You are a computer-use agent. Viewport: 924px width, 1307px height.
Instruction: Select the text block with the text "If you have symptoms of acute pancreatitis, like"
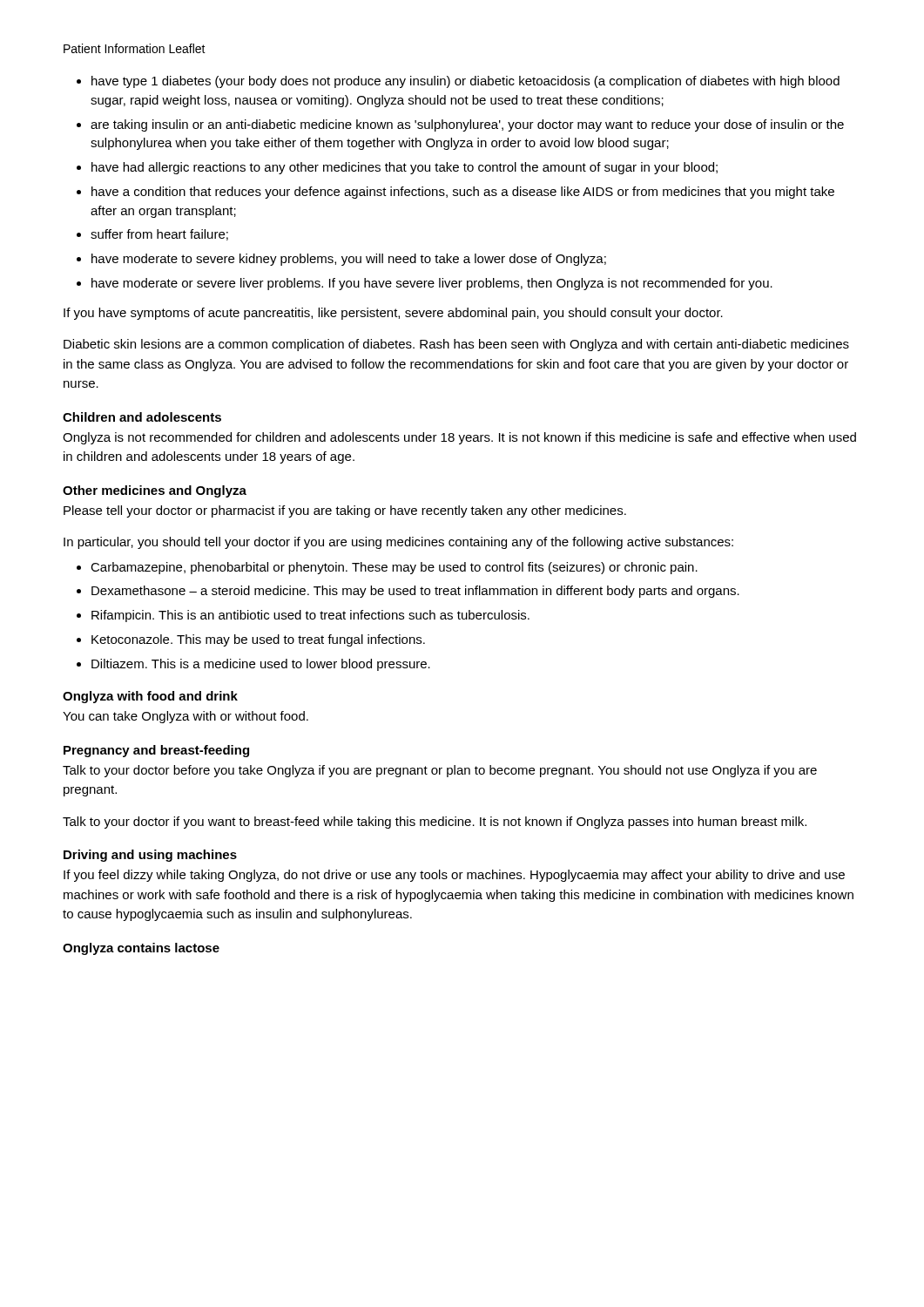coord(393,312)
